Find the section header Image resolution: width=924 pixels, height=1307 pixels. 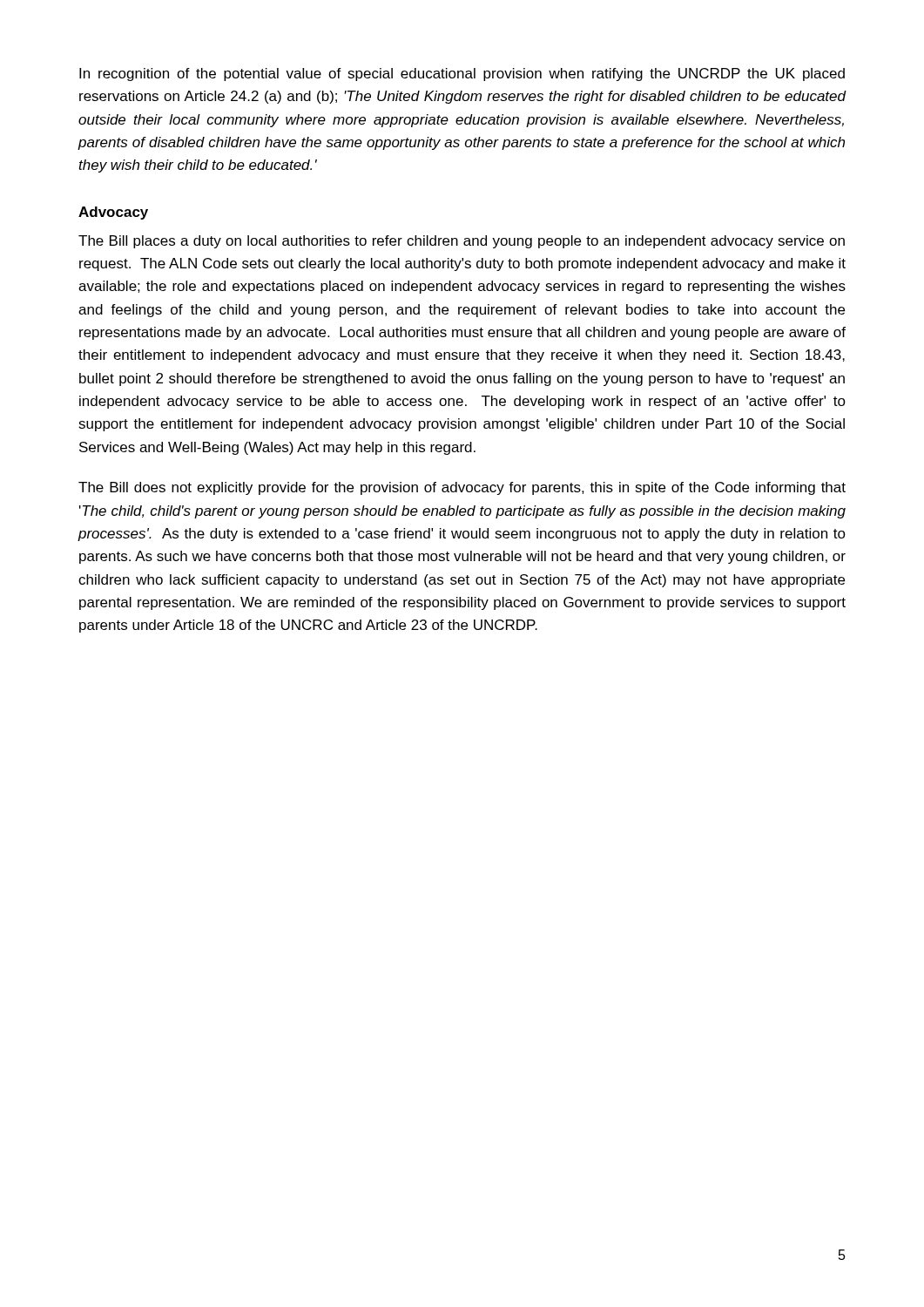tap(113, 212)
